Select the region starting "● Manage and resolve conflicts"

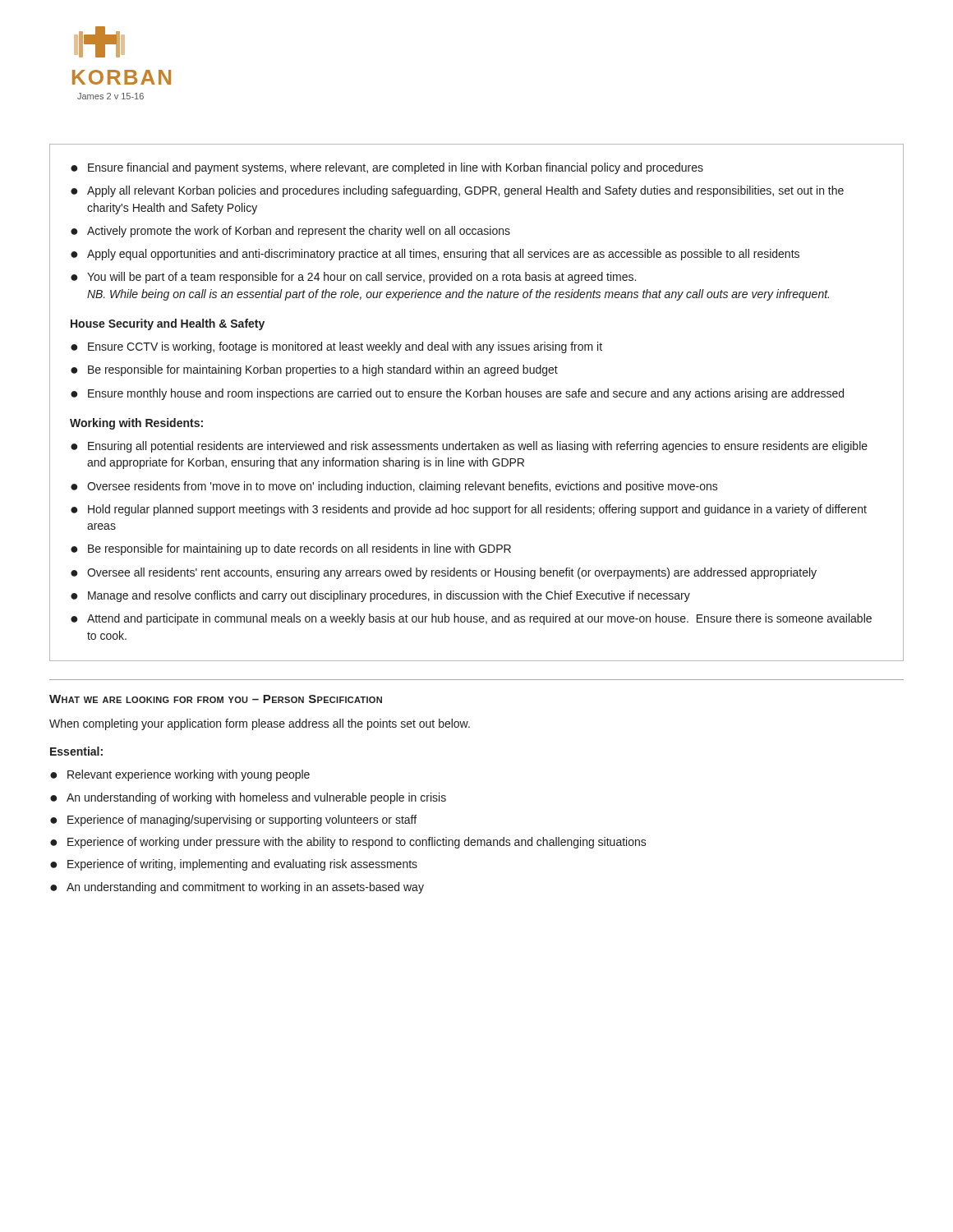[x=380, y=596]
